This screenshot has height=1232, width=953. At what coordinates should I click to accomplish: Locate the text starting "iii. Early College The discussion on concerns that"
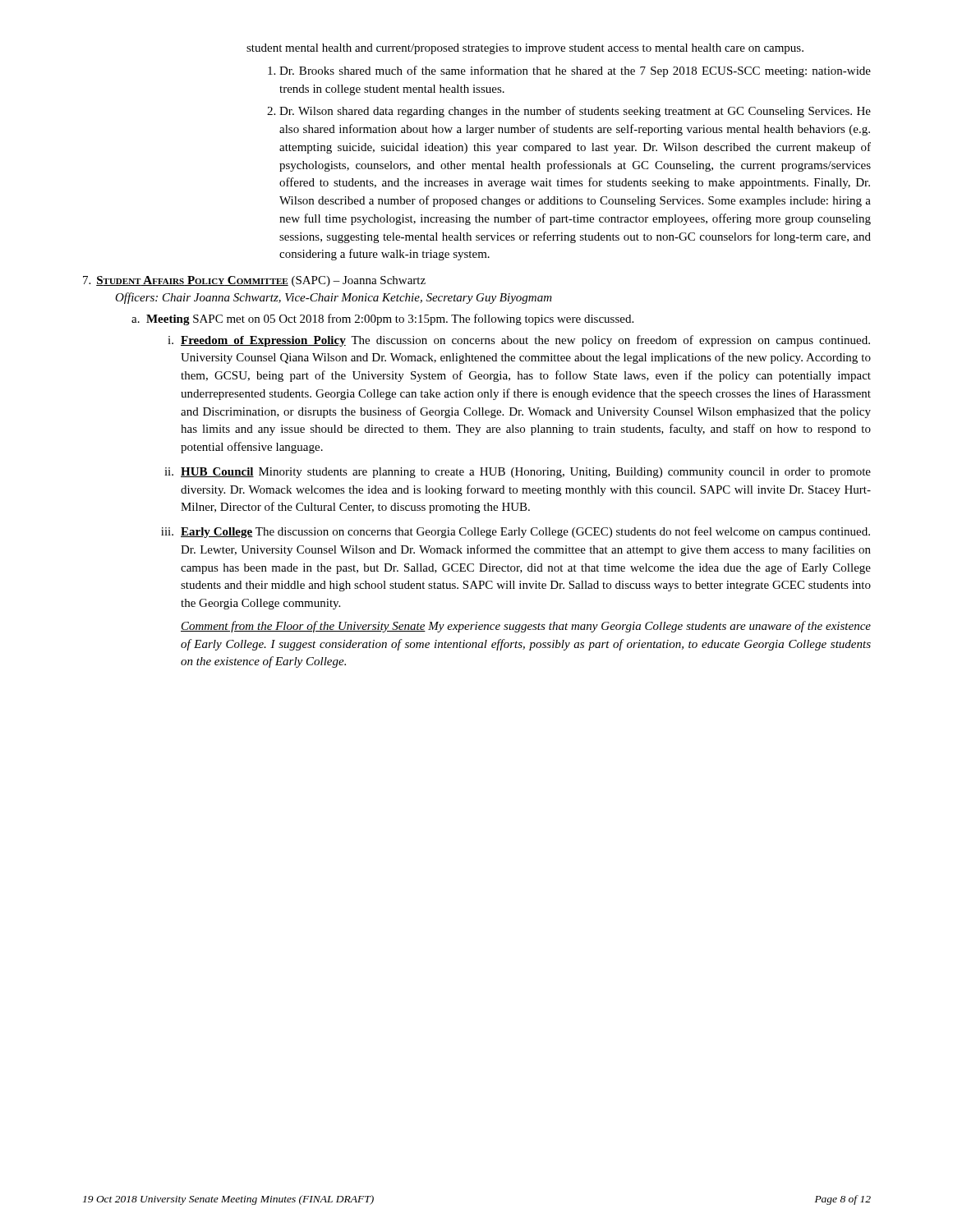point(509,597)
